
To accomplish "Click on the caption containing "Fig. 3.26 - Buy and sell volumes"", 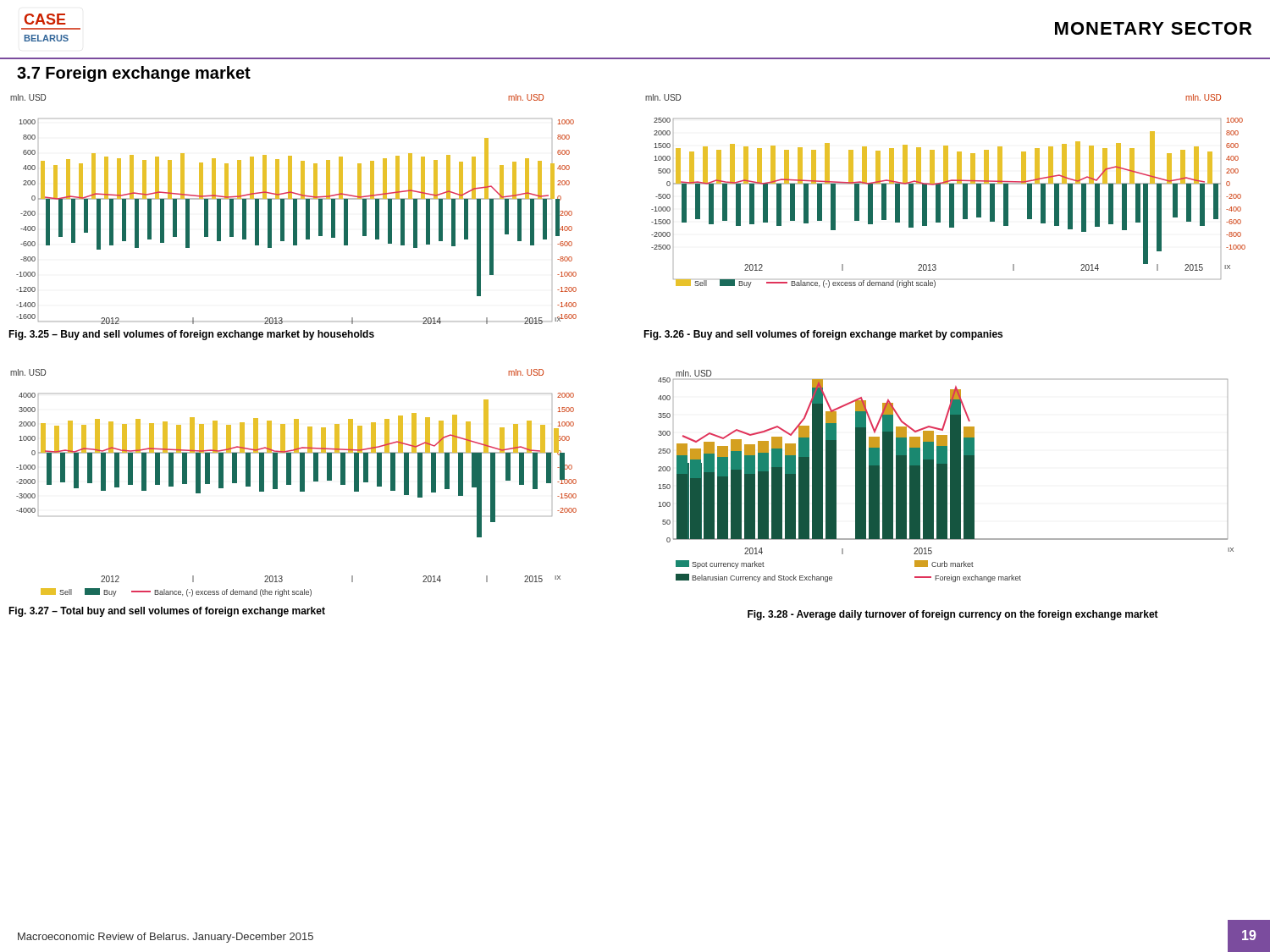I will pos(823,334).
